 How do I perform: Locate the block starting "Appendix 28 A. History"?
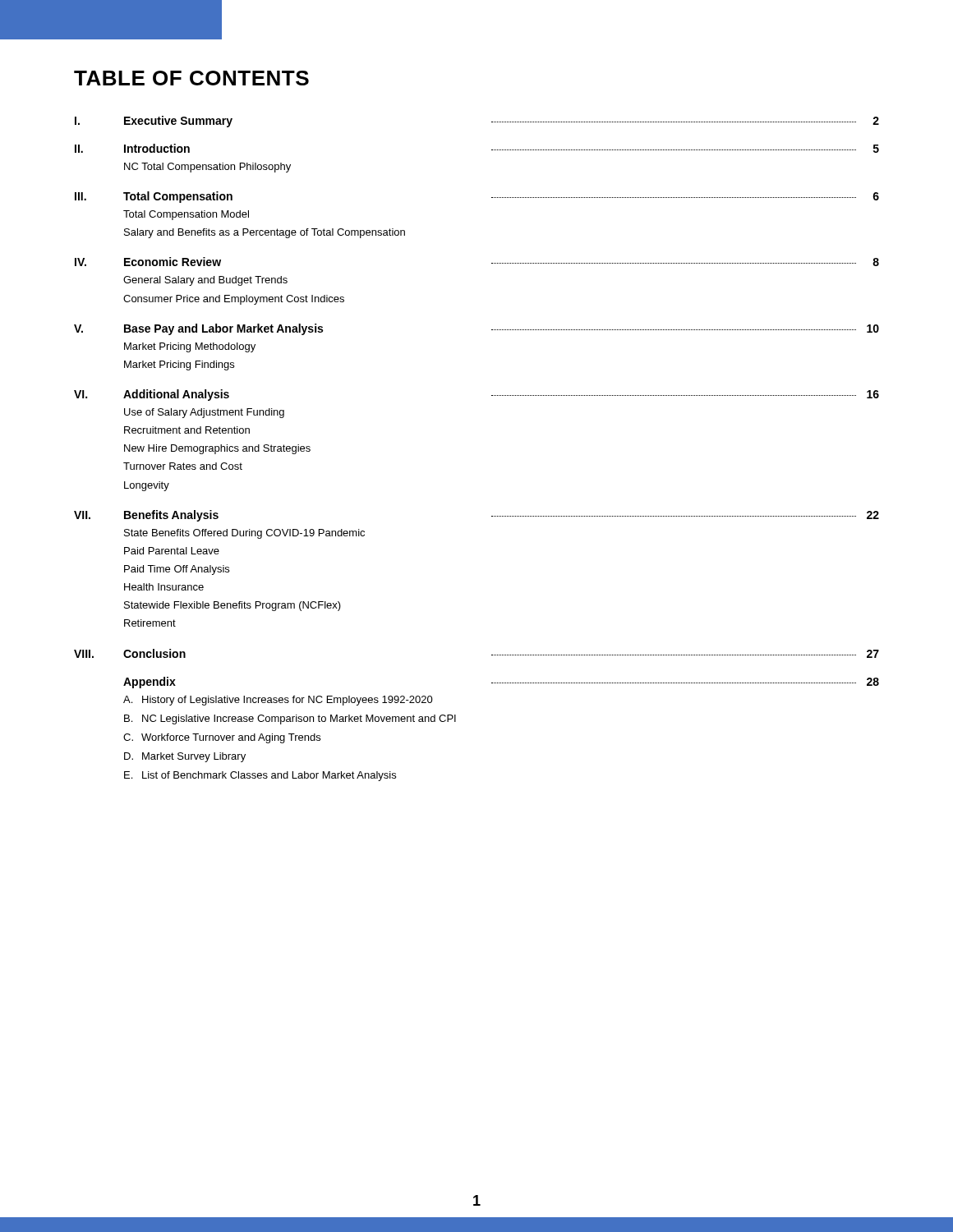[501, 683]
